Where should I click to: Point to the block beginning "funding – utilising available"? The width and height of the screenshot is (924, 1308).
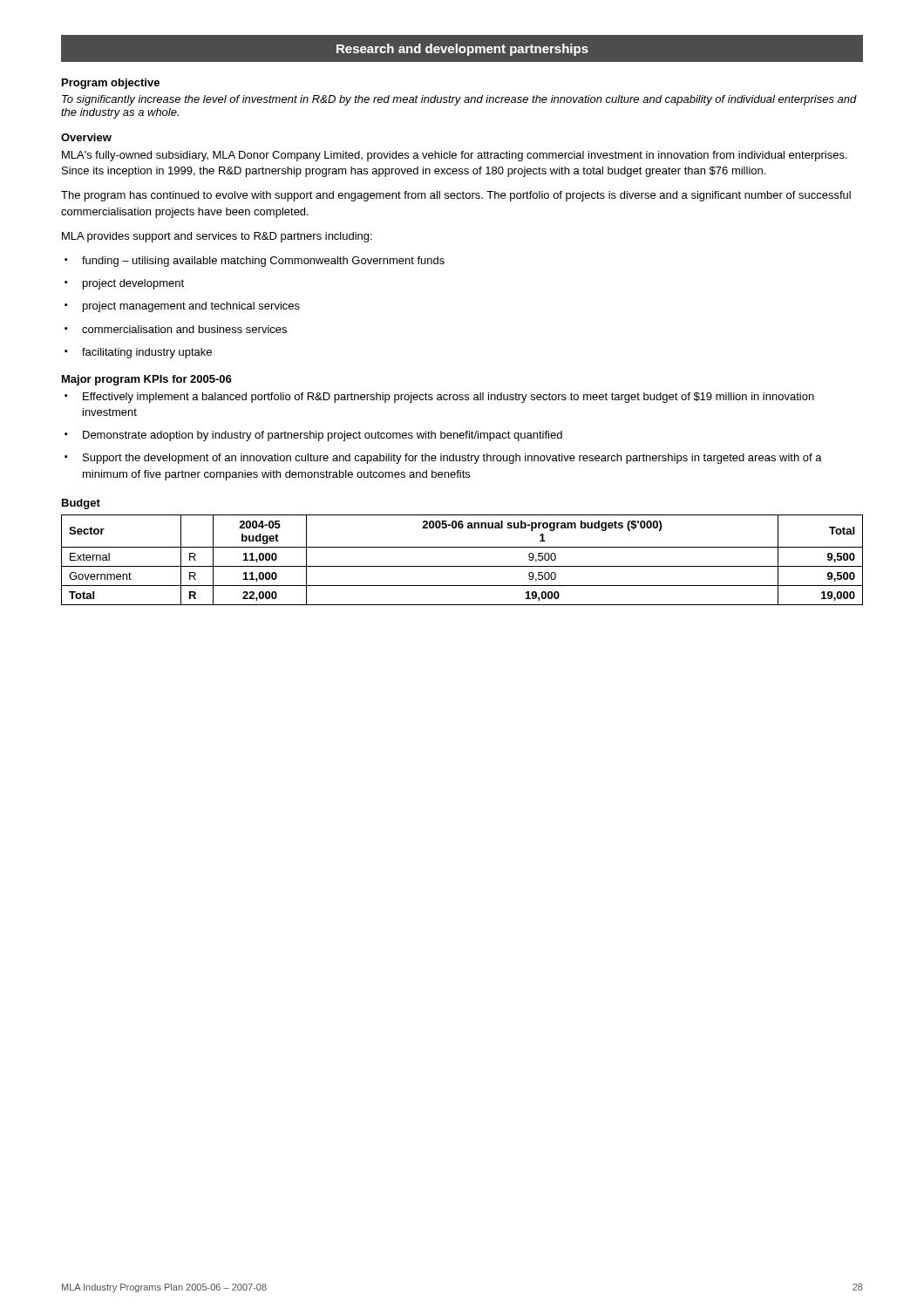255,262
